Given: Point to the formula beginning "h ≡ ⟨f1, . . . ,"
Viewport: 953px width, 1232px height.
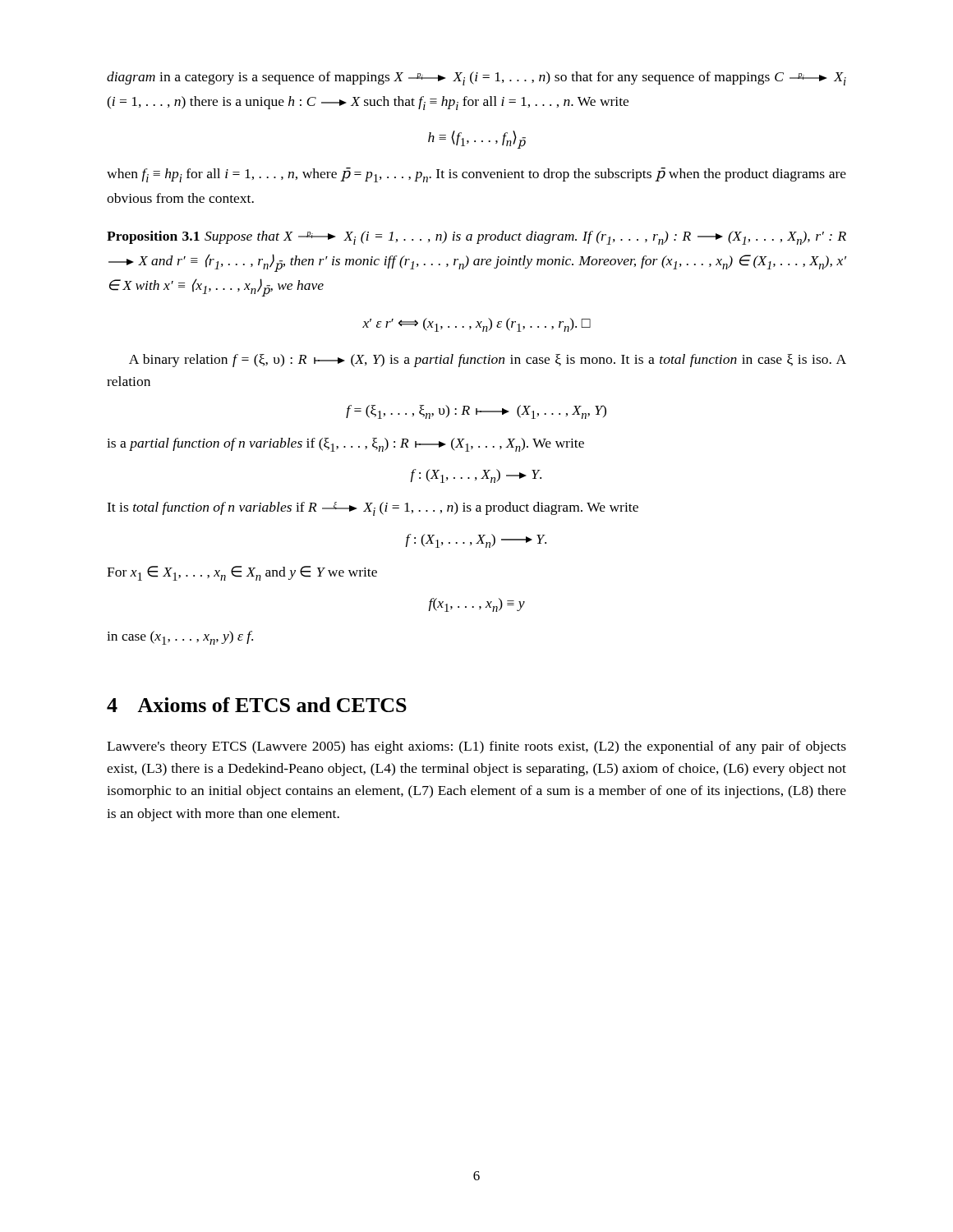Looking at the screenshot, I should point(476,139).
